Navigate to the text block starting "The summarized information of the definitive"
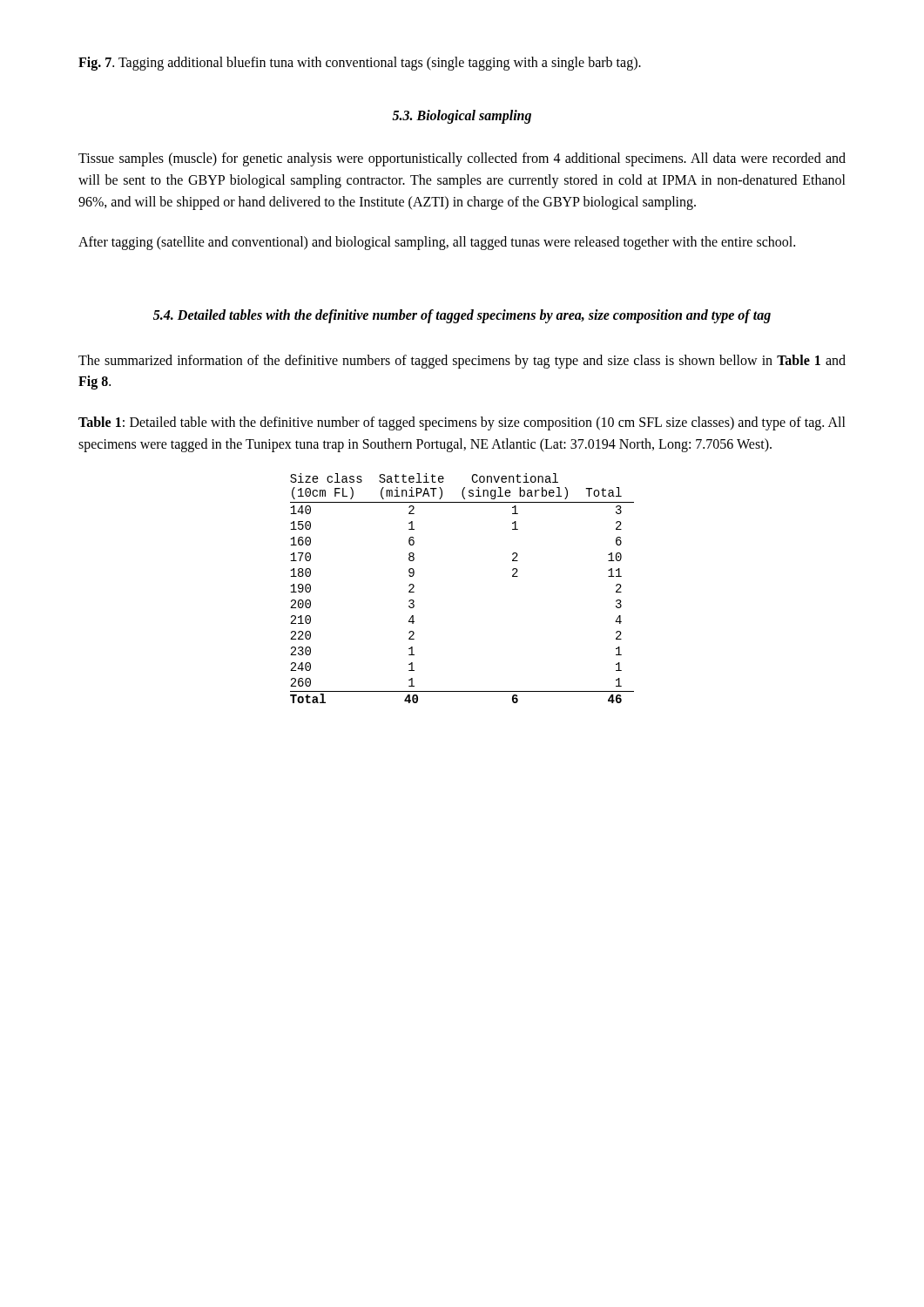924x1307 pixels. pos(462,371)
